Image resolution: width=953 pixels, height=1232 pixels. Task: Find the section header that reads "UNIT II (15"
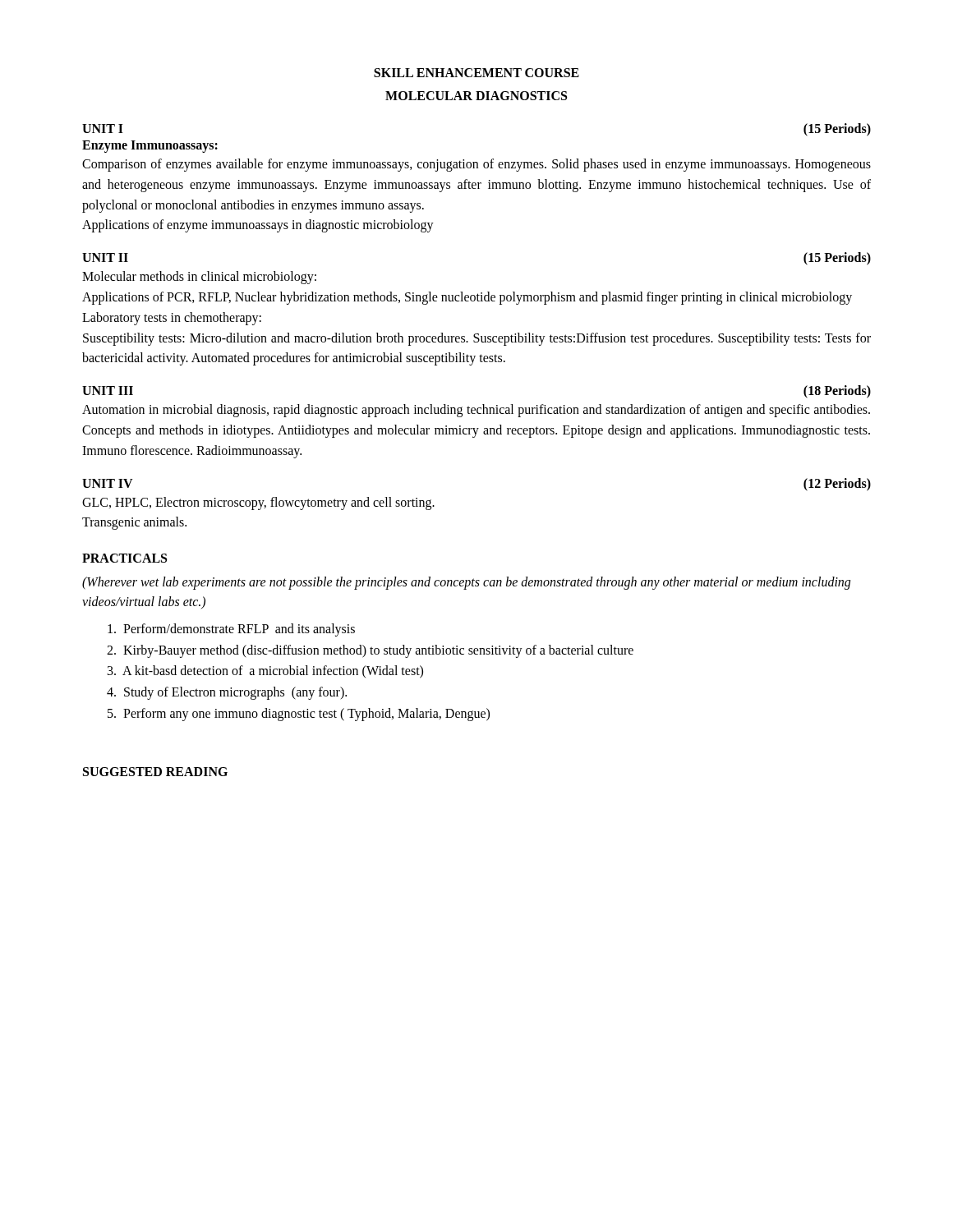[x=103, y=258]
